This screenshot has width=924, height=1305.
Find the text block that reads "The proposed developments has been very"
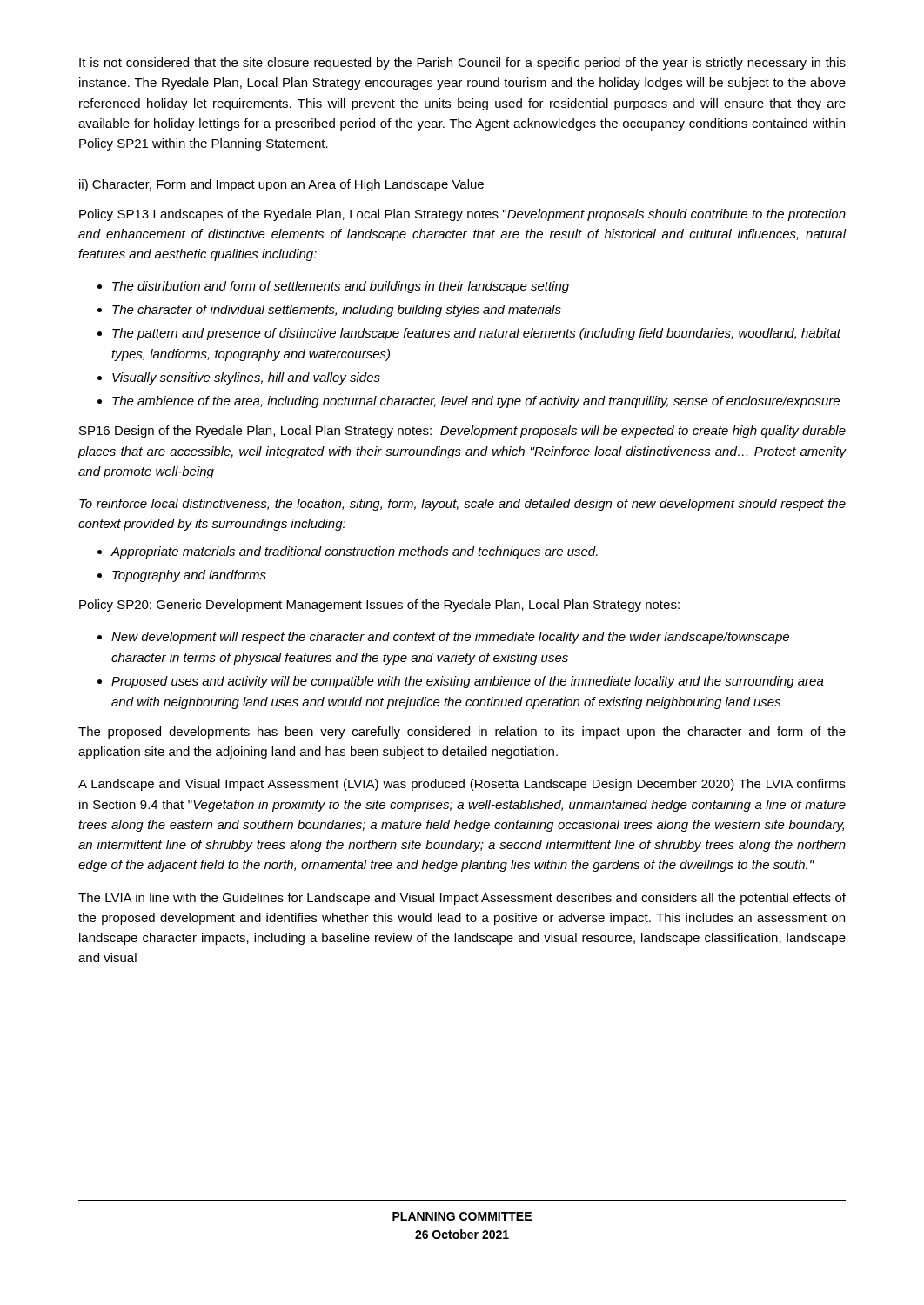point(462,741)
